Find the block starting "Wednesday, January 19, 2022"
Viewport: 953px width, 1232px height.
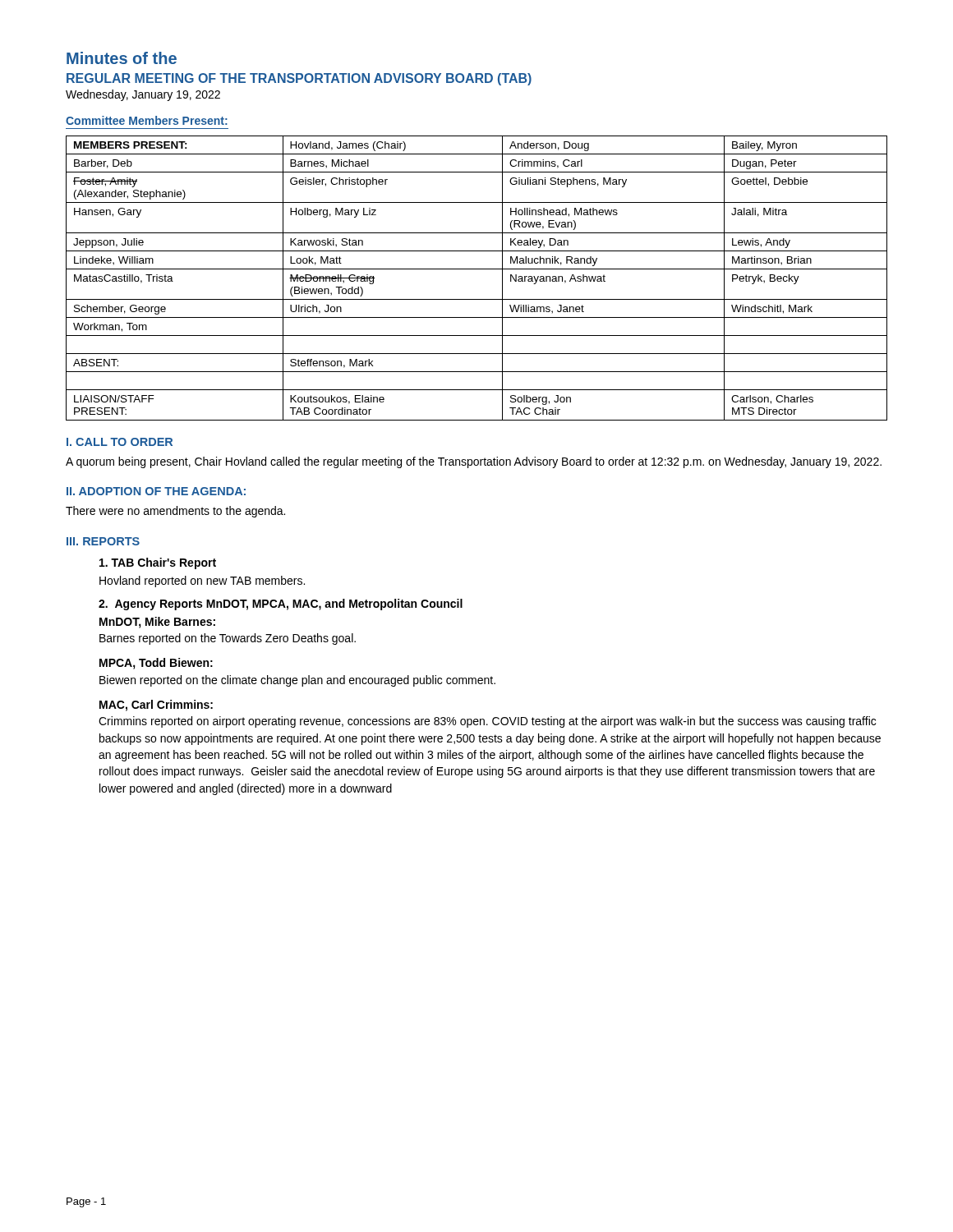pos(143,94)
